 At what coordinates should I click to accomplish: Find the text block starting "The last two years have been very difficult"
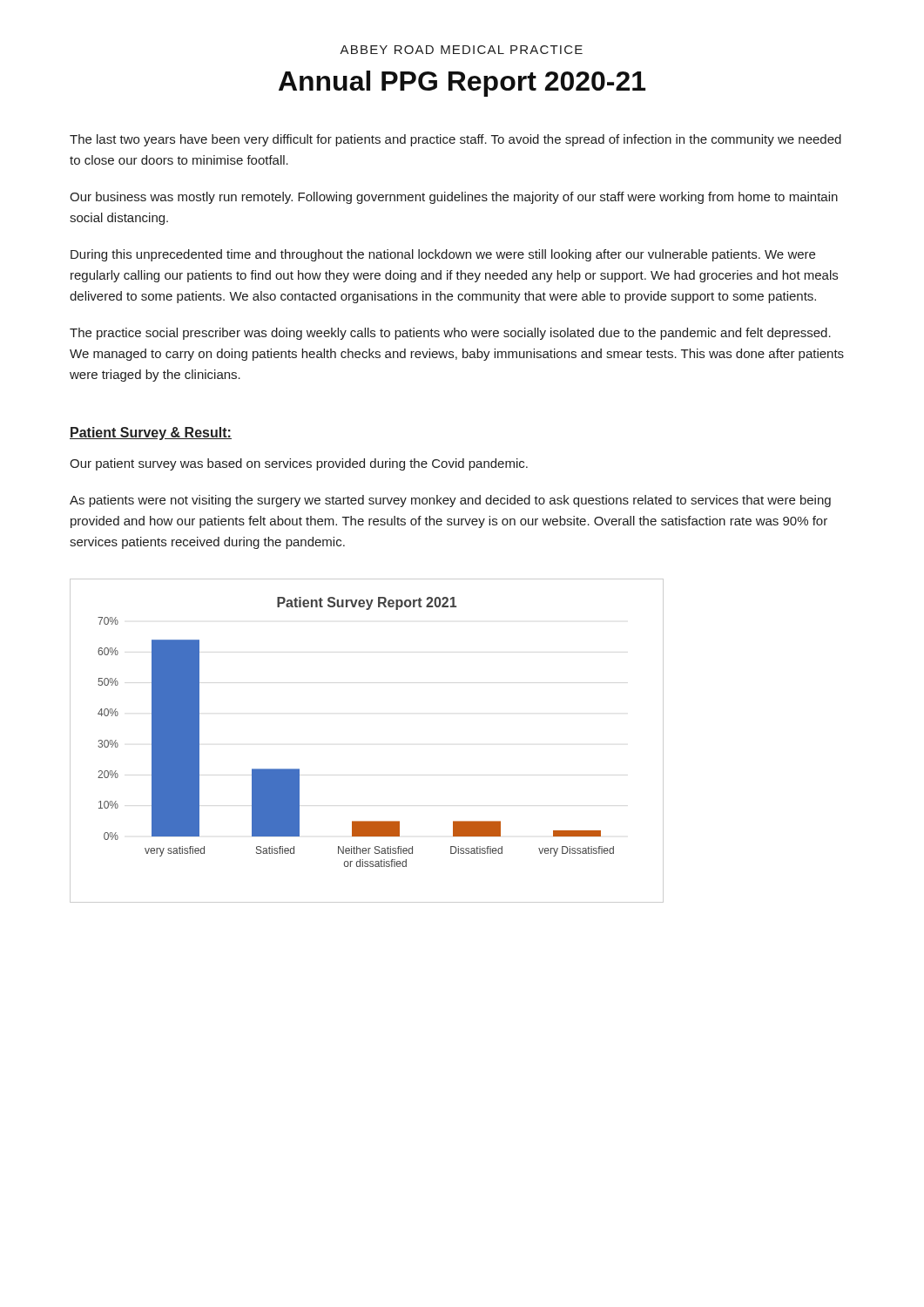pos(456,149)
